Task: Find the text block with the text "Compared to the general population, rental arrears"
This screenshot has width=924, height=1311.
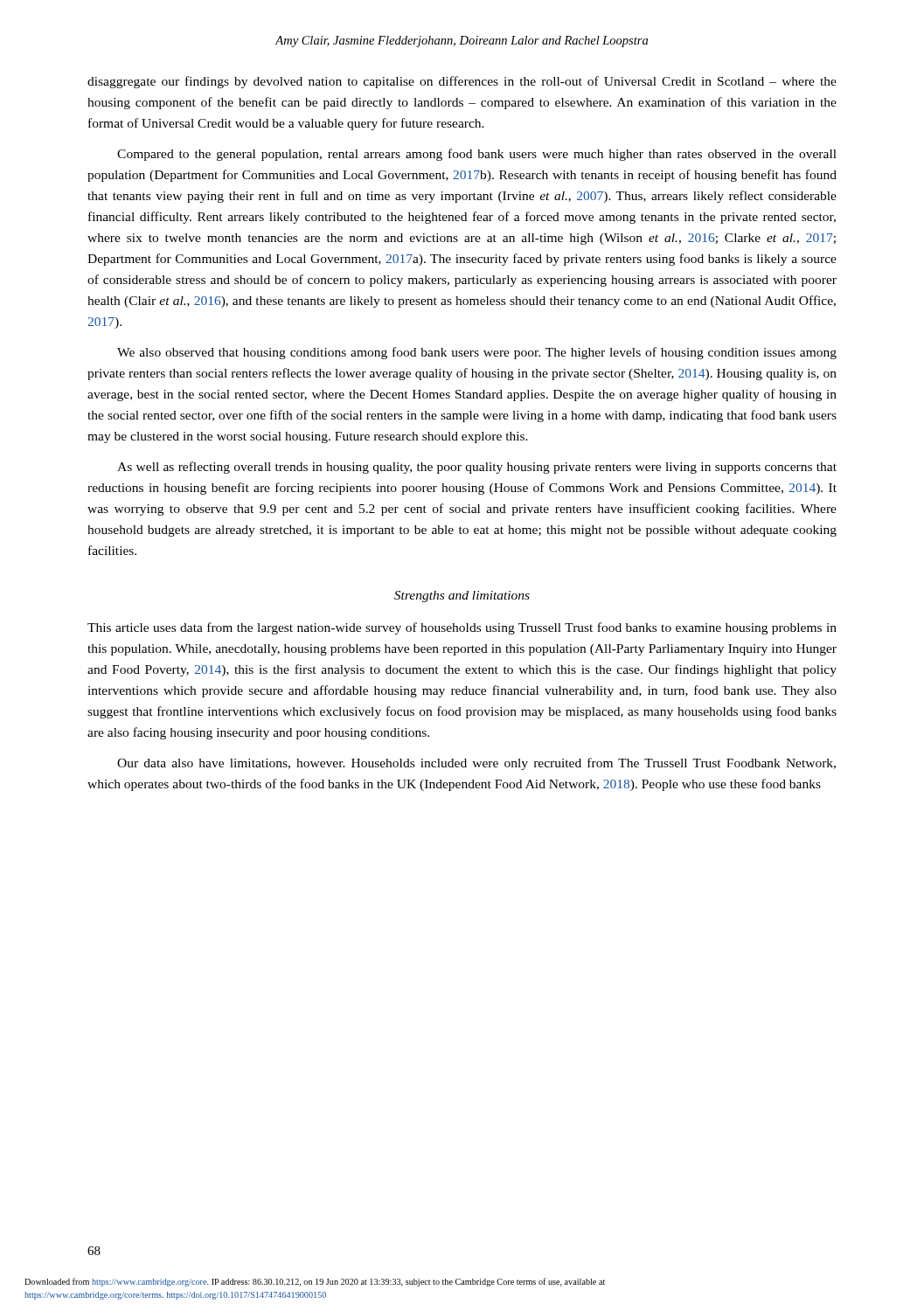Action: [462, 238]
